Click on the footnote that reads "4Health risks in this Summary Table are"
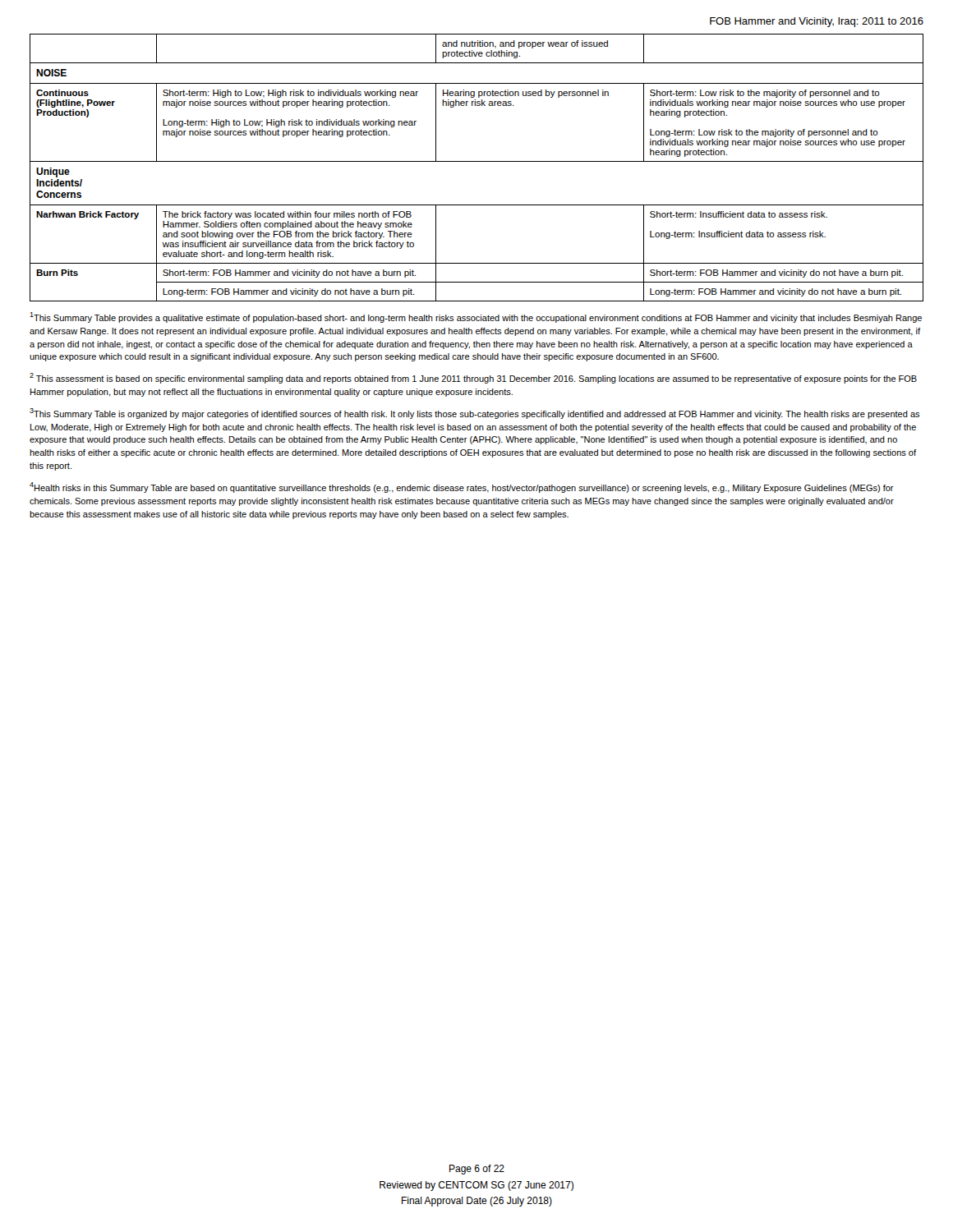The height and width of the screenshot is (1232, 953). (x=476, y=501)
